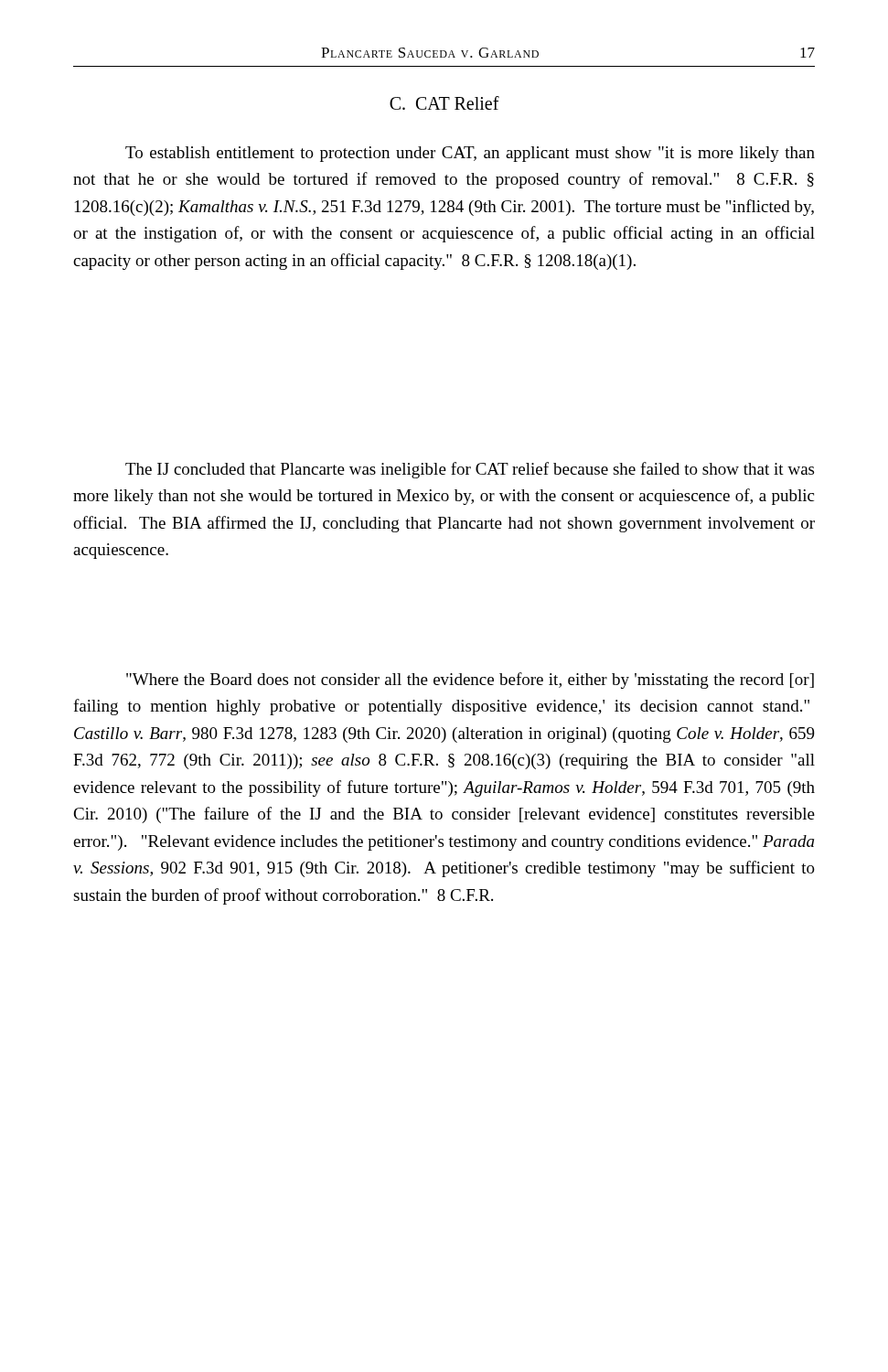The height and width of the screenshot is (1372, 888).
Task: Locate the element starting ""Where the Board"
Action: (444, 787)
